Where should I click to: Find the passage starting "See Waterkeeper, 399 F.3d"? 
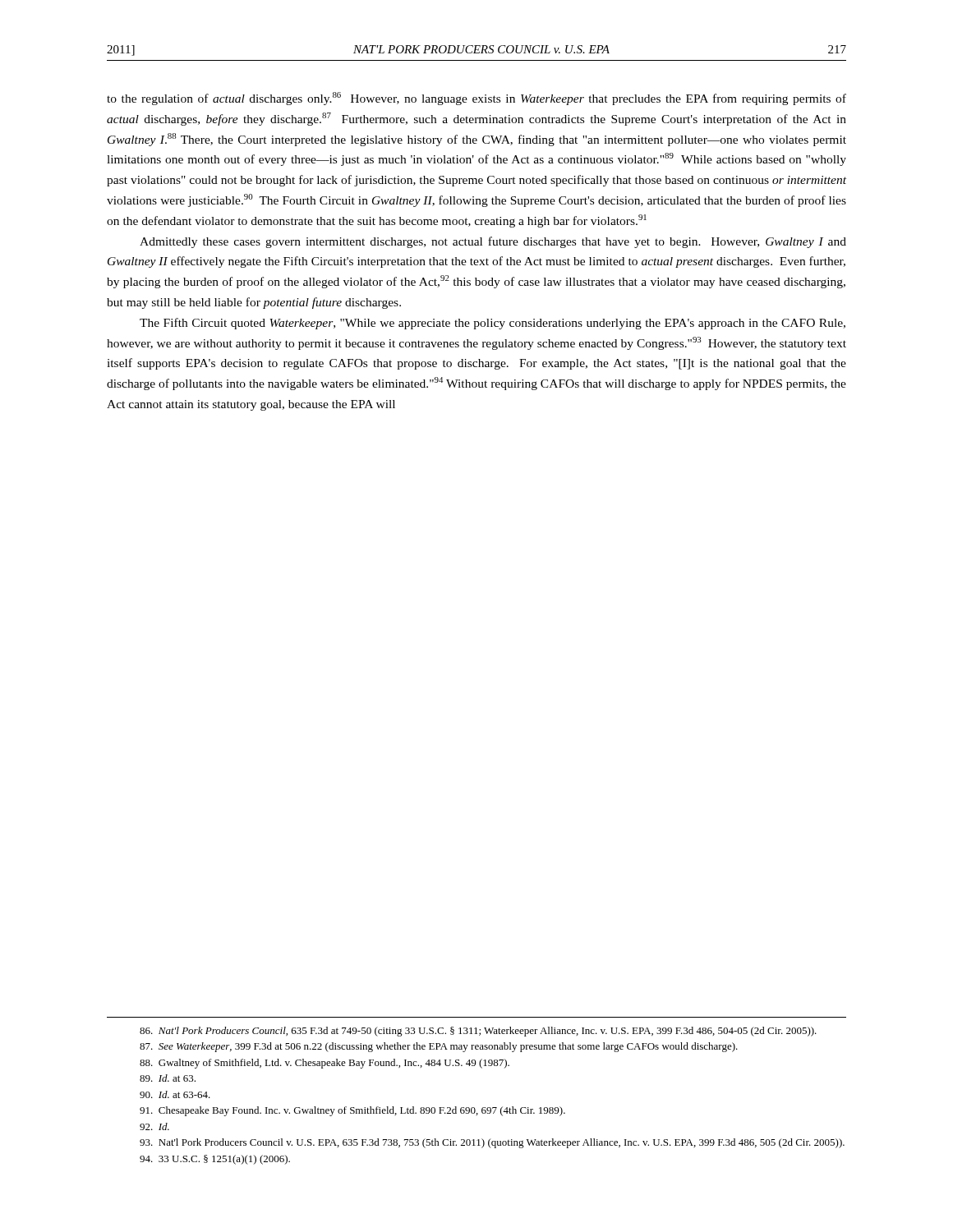[x=476, y=1046]
